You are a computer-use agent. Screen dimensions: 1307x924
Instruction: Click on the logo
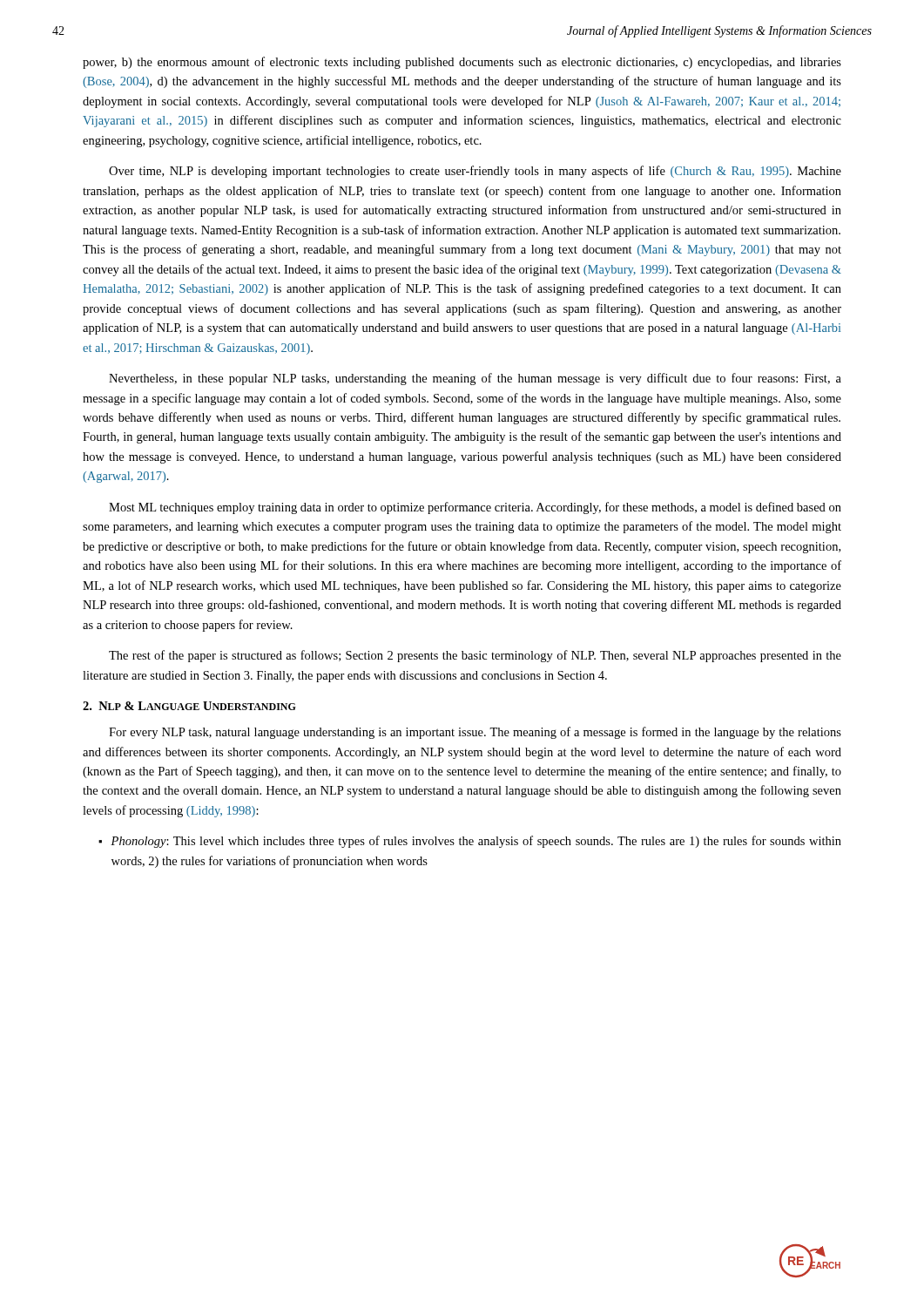[810, 1263]
